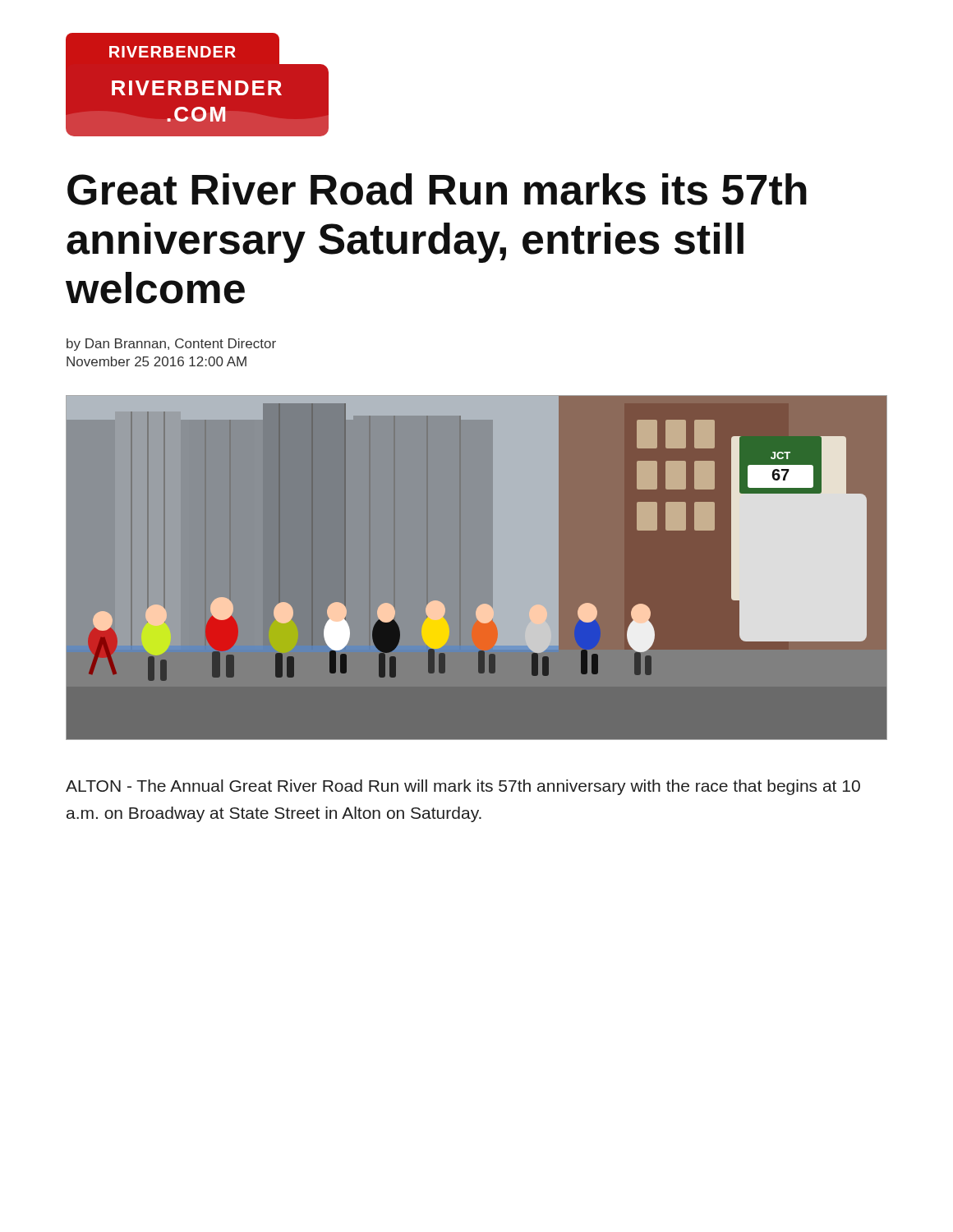Image resolution: width=953 pixels, height=1232 pixels.
Task: Locate the logo
Action: coord(476,66)
